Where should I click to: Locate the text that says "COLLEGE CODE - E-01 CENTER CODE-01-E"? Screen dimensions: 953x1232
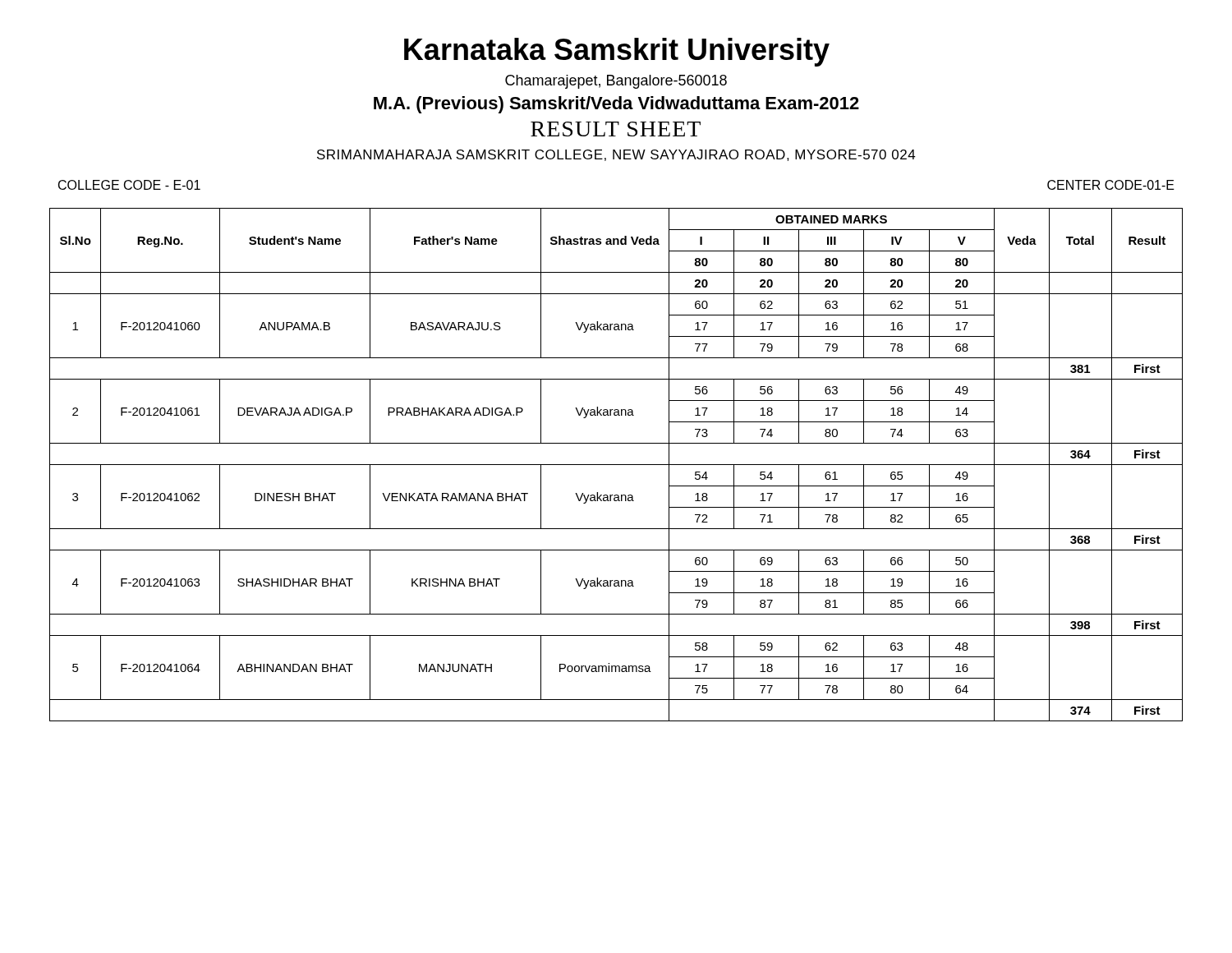point(125,184)
